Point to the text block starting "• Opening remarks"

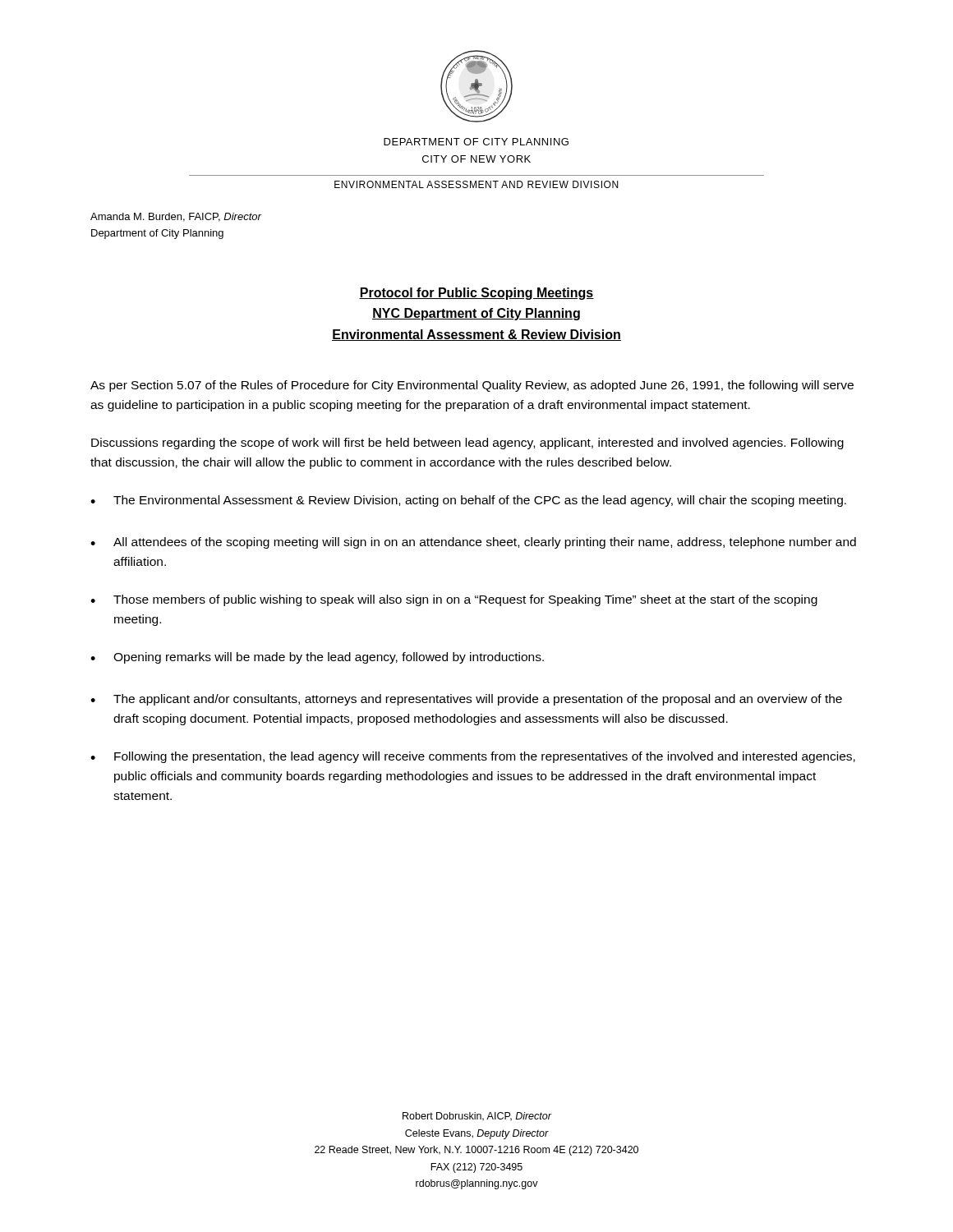coord(476,659)
